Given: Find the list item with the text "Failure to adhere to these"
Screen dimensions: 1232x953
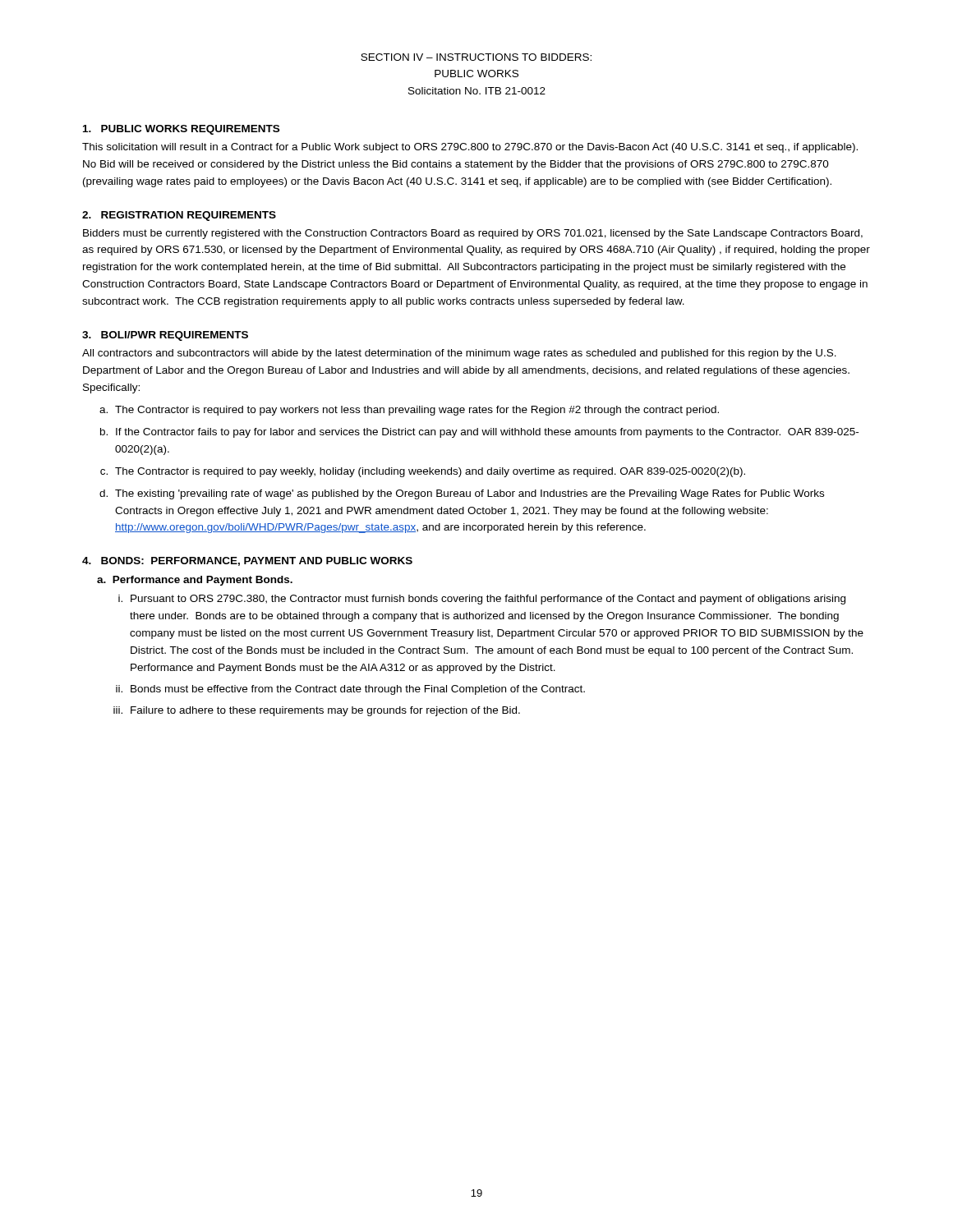Looking at the screenshot, I should (x=325, y=710).
